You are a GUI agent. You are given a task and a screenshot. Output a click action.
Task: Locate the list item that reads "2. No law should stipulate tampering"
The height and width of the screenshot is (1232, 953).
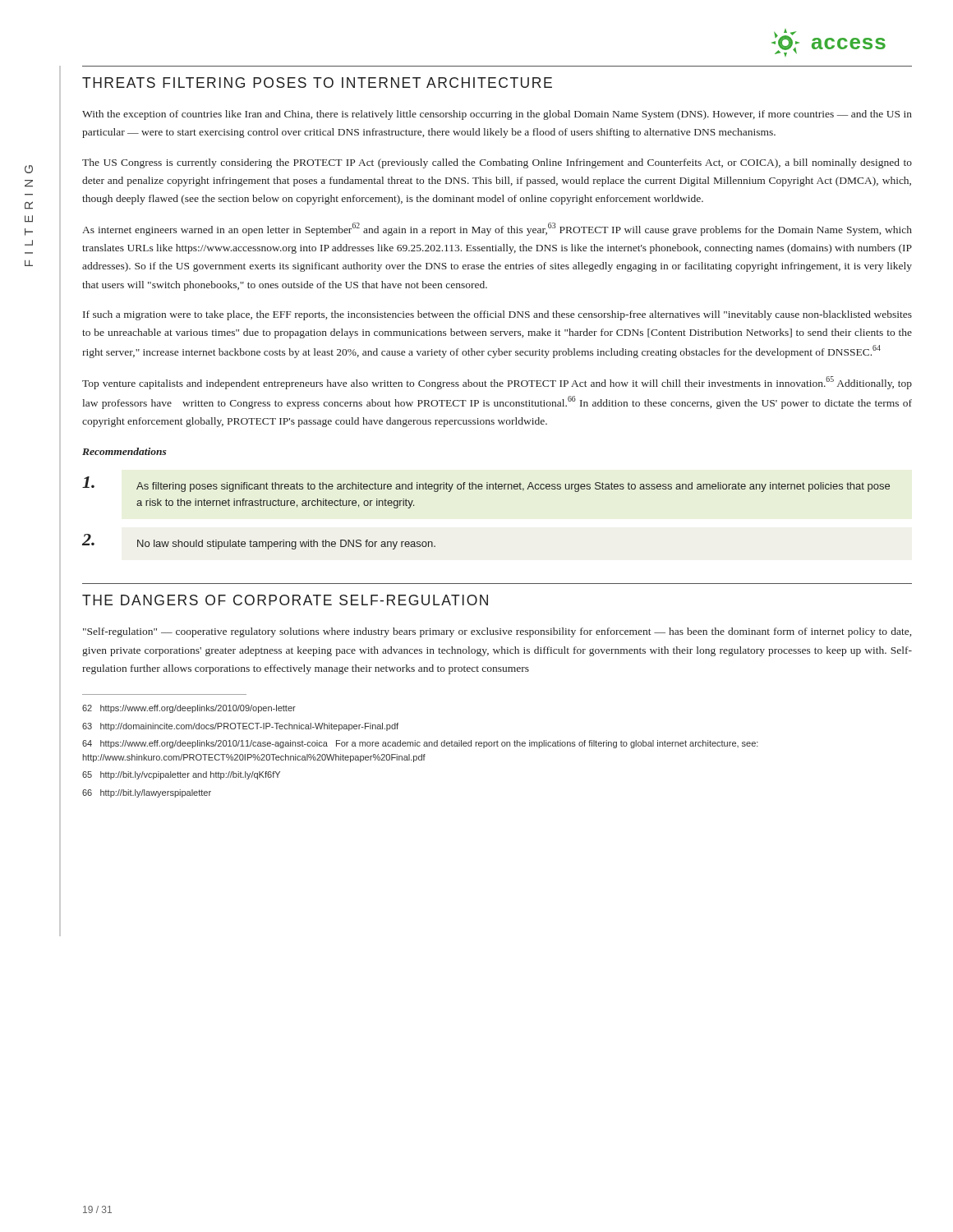coord(259,542)
